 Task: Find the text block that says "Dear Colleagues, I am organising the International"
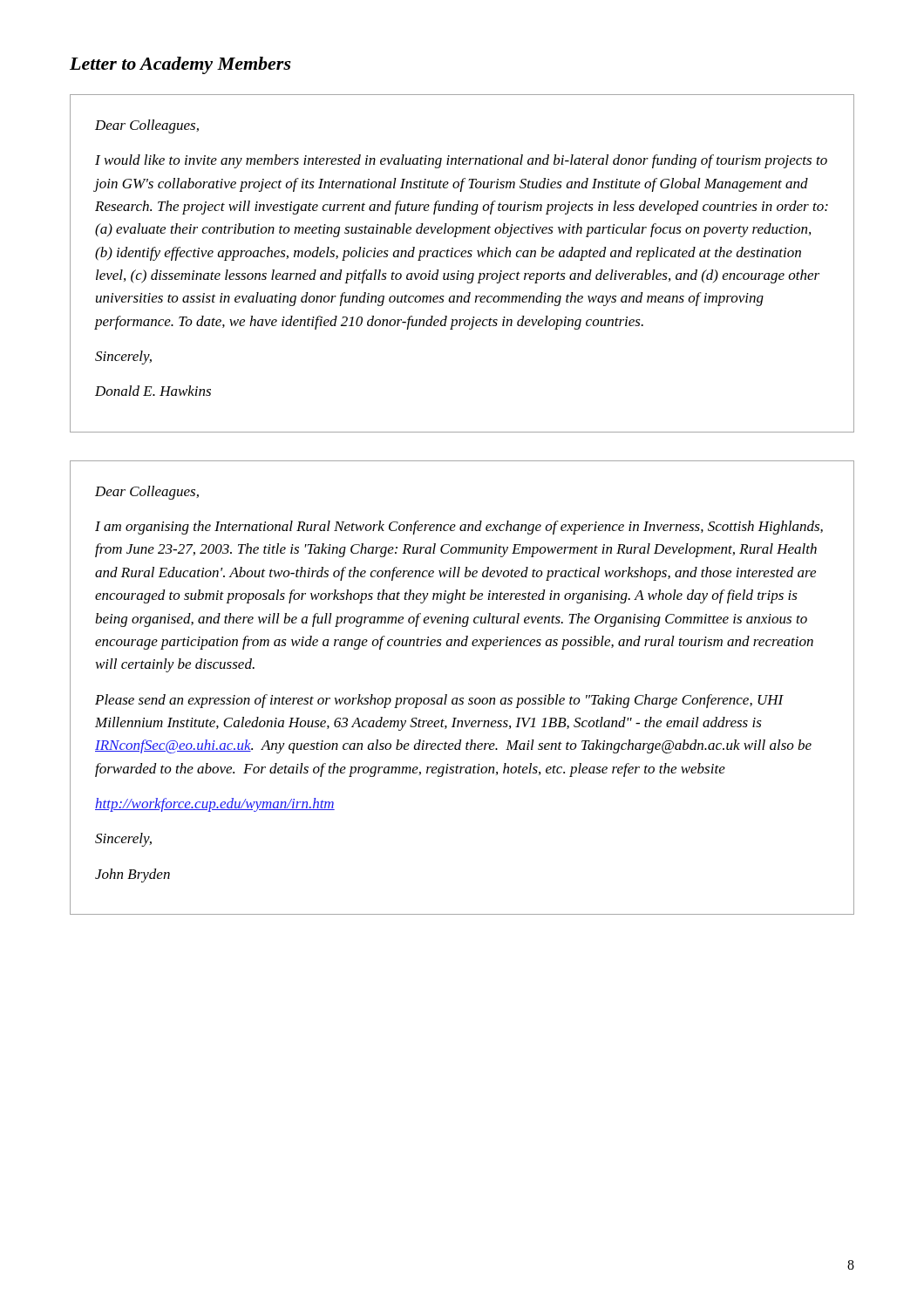click(x=147, y=493)
